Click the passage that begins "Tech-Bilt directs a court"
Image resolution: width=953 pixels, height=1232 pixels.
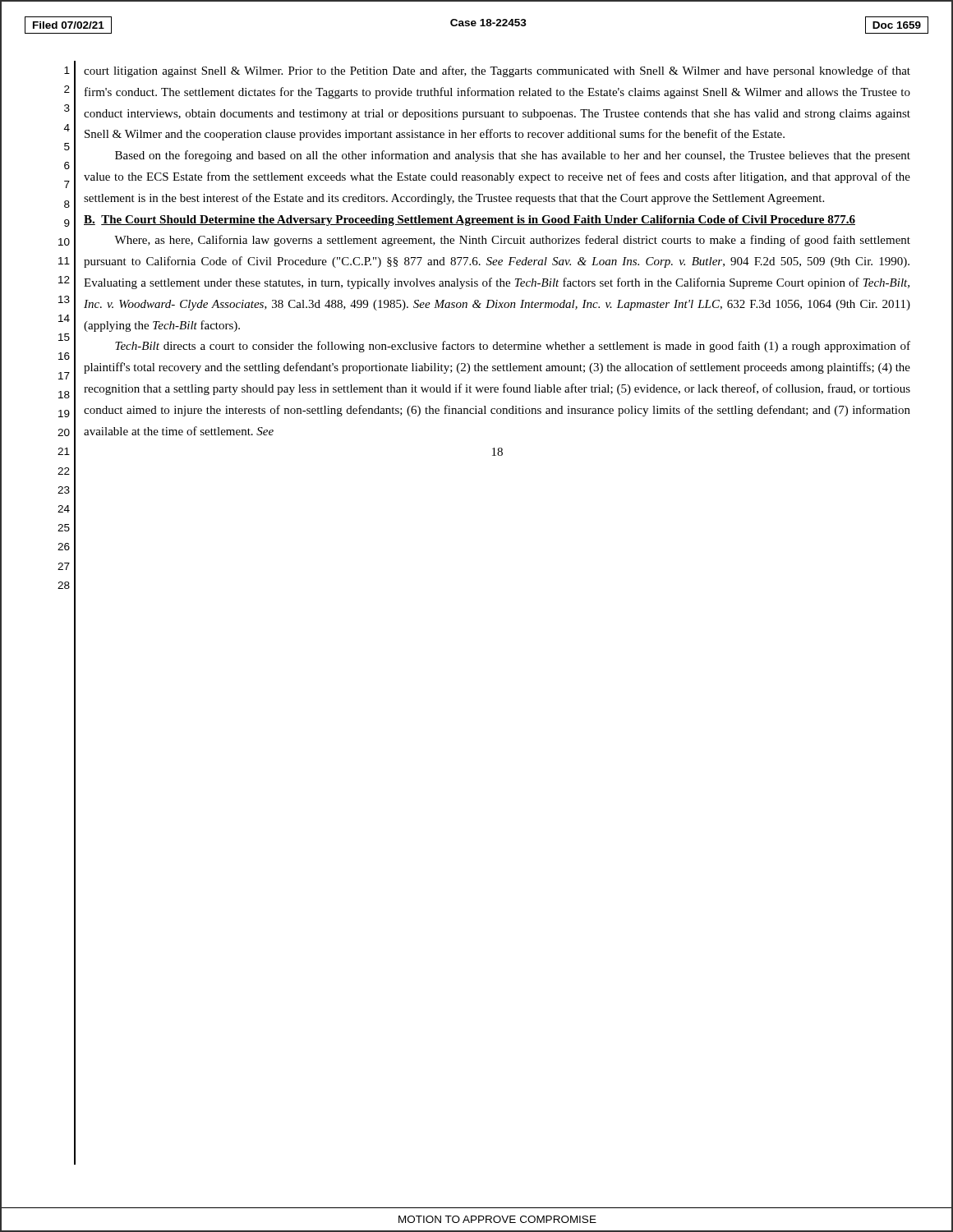[497, 388]
